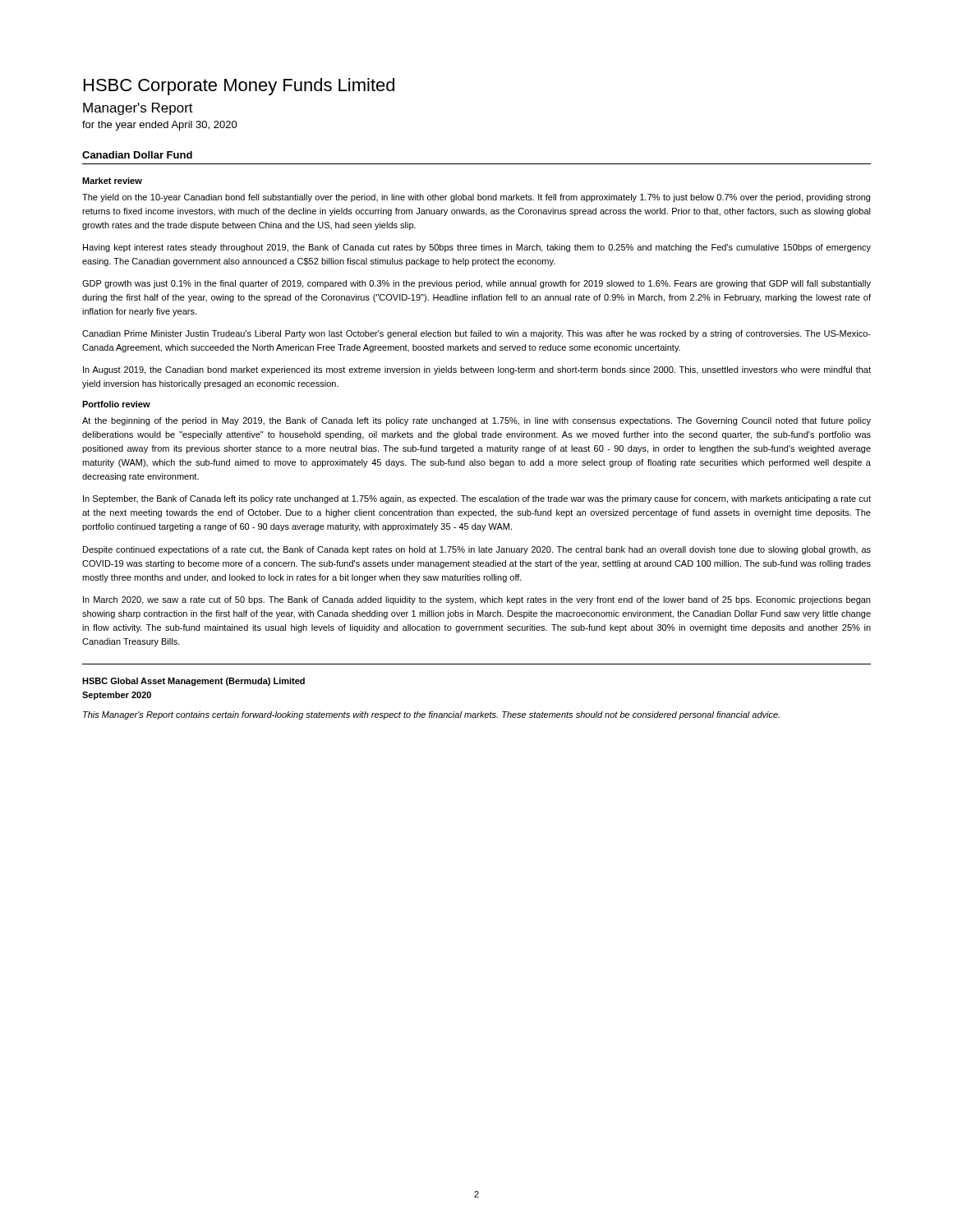Viewport: 953px width, 1232px height.
Task: Find the block starting "In August 2019, the Canadian bond market experienced"
Action: click(476, 377)
